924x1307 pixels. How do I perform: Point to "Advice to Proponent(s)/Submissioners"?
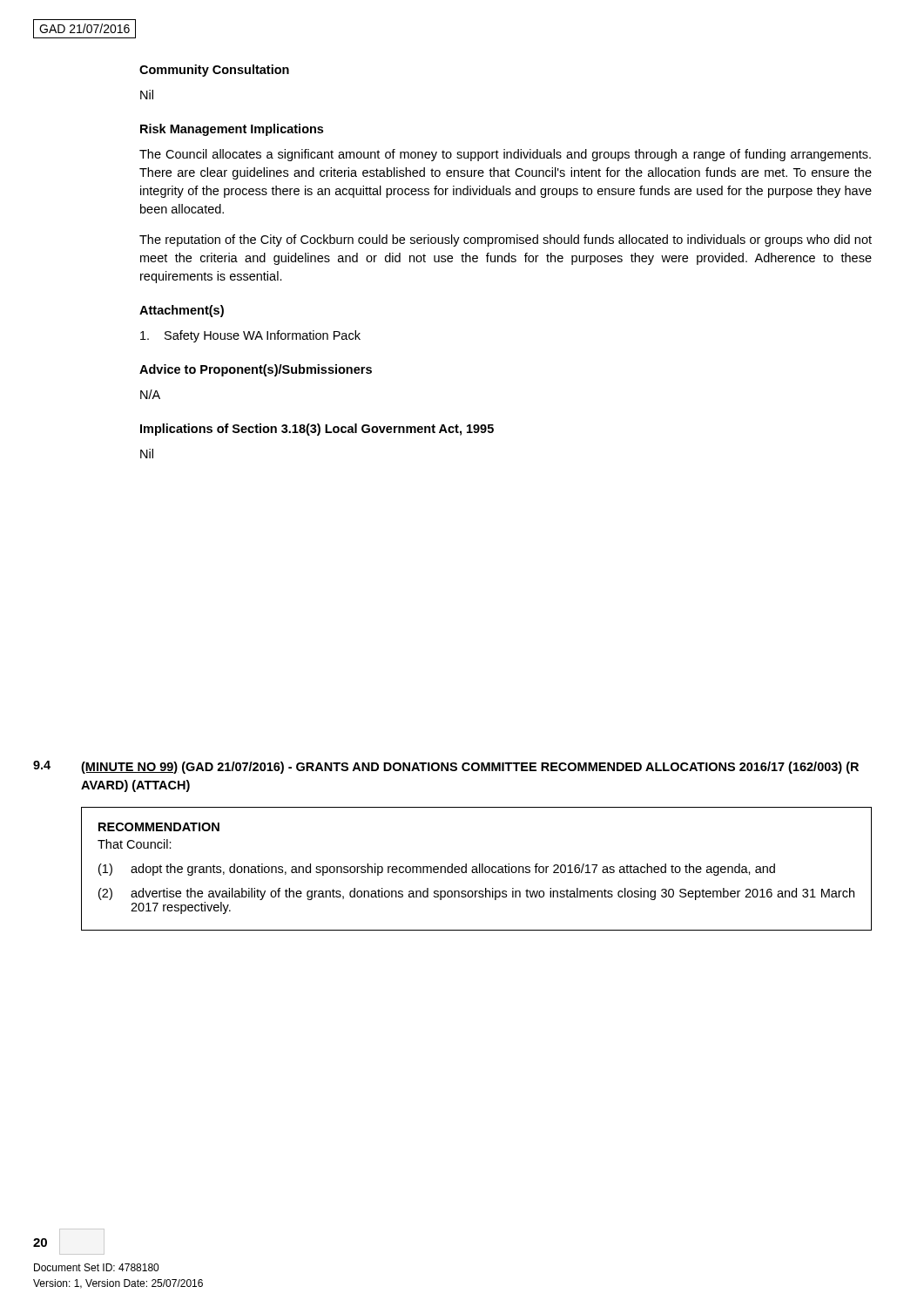256,370
